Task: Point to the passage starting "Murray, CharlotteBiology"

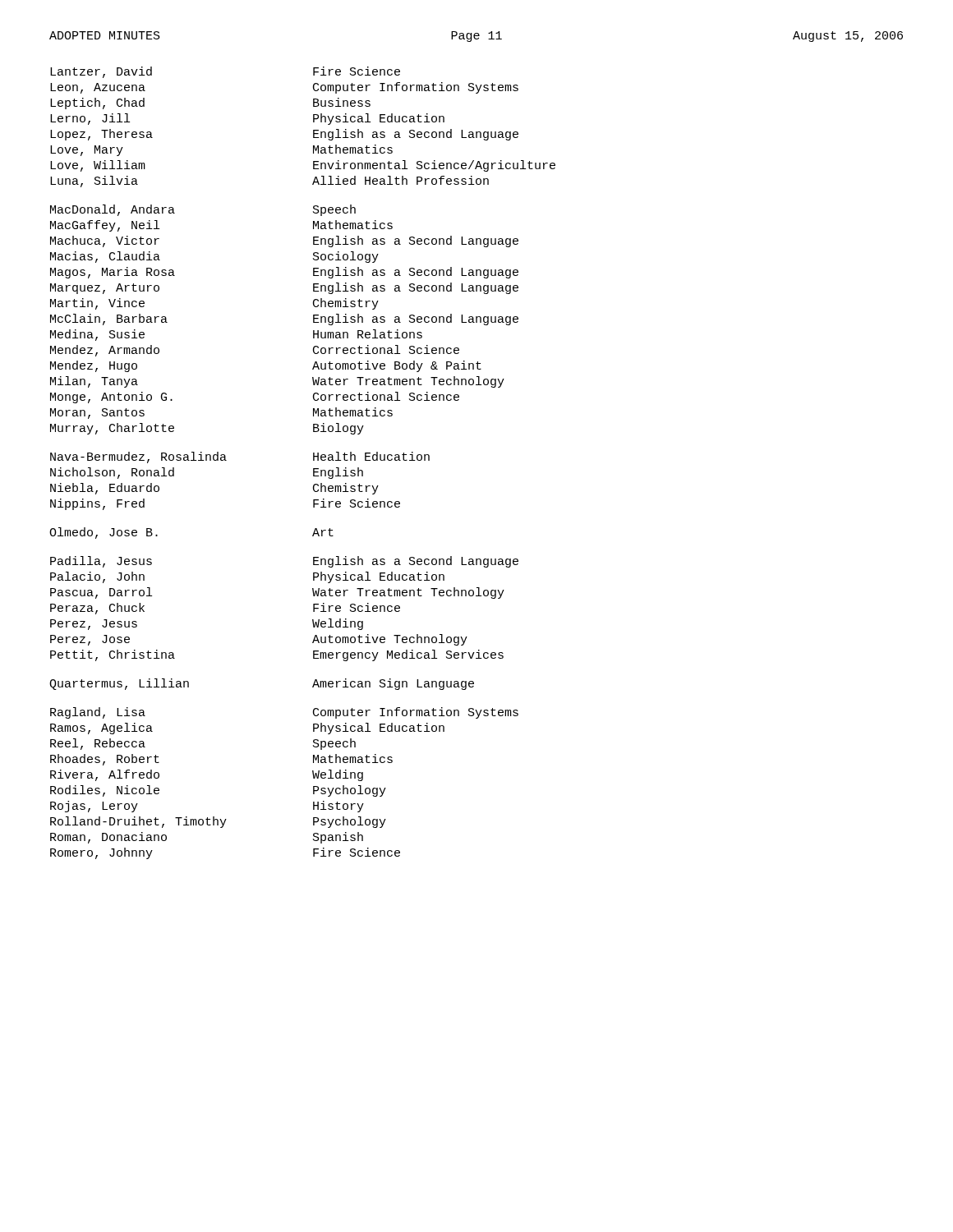Action: click(110, 428)
